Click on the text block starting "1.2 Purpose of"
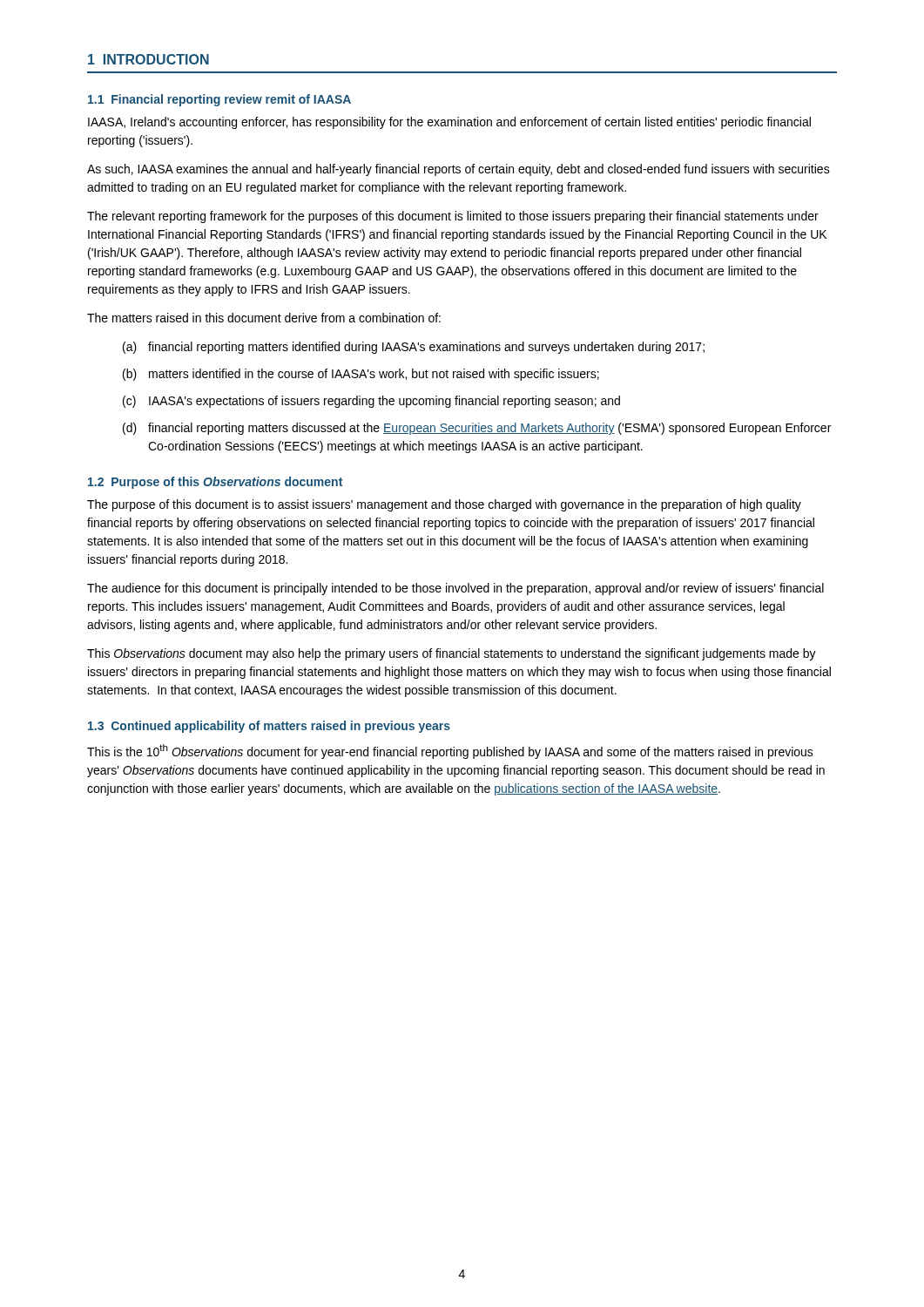 point(215,483)
